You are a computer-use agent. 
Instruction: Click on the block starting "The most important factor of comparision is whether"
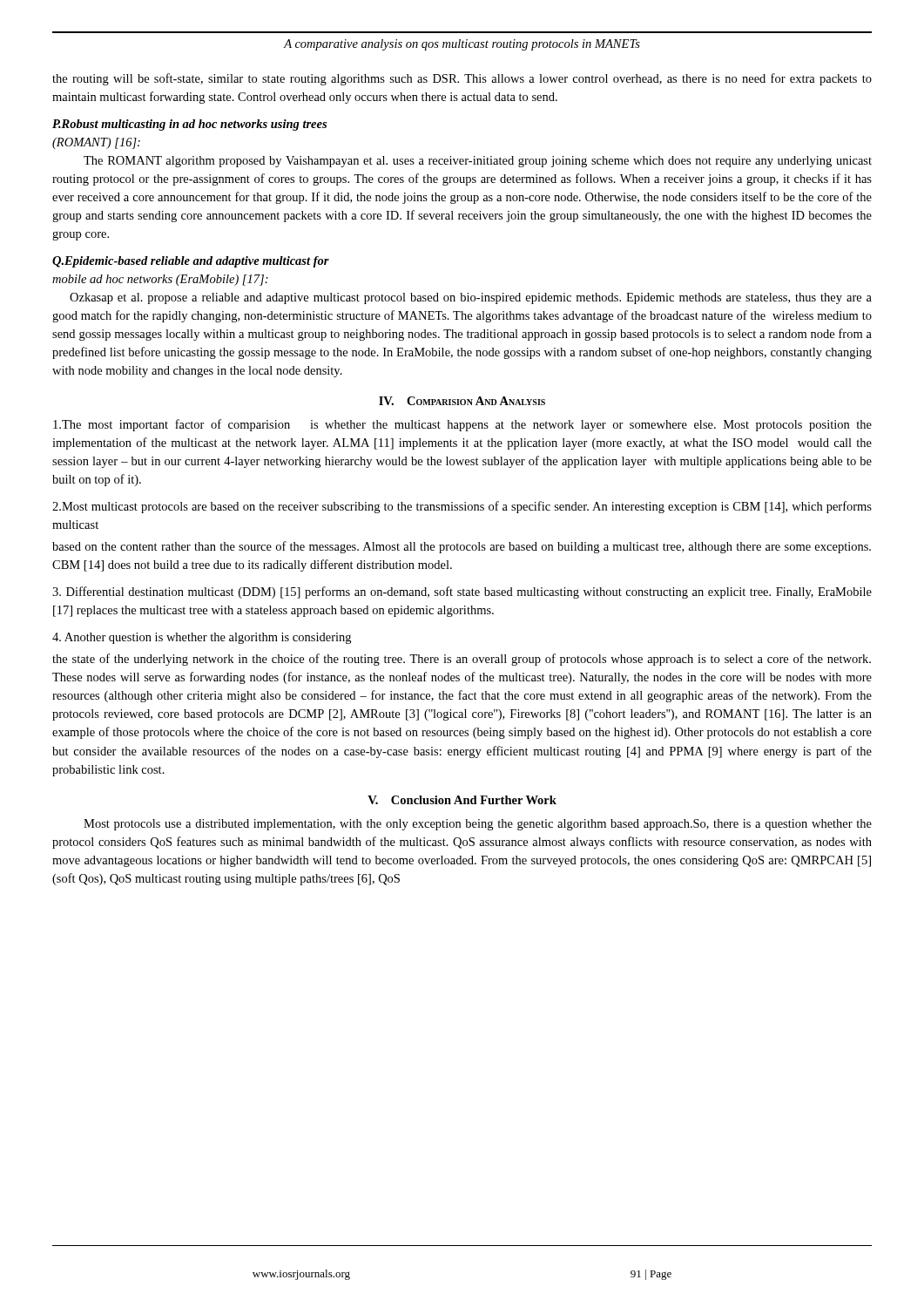[x=462, y=452]
